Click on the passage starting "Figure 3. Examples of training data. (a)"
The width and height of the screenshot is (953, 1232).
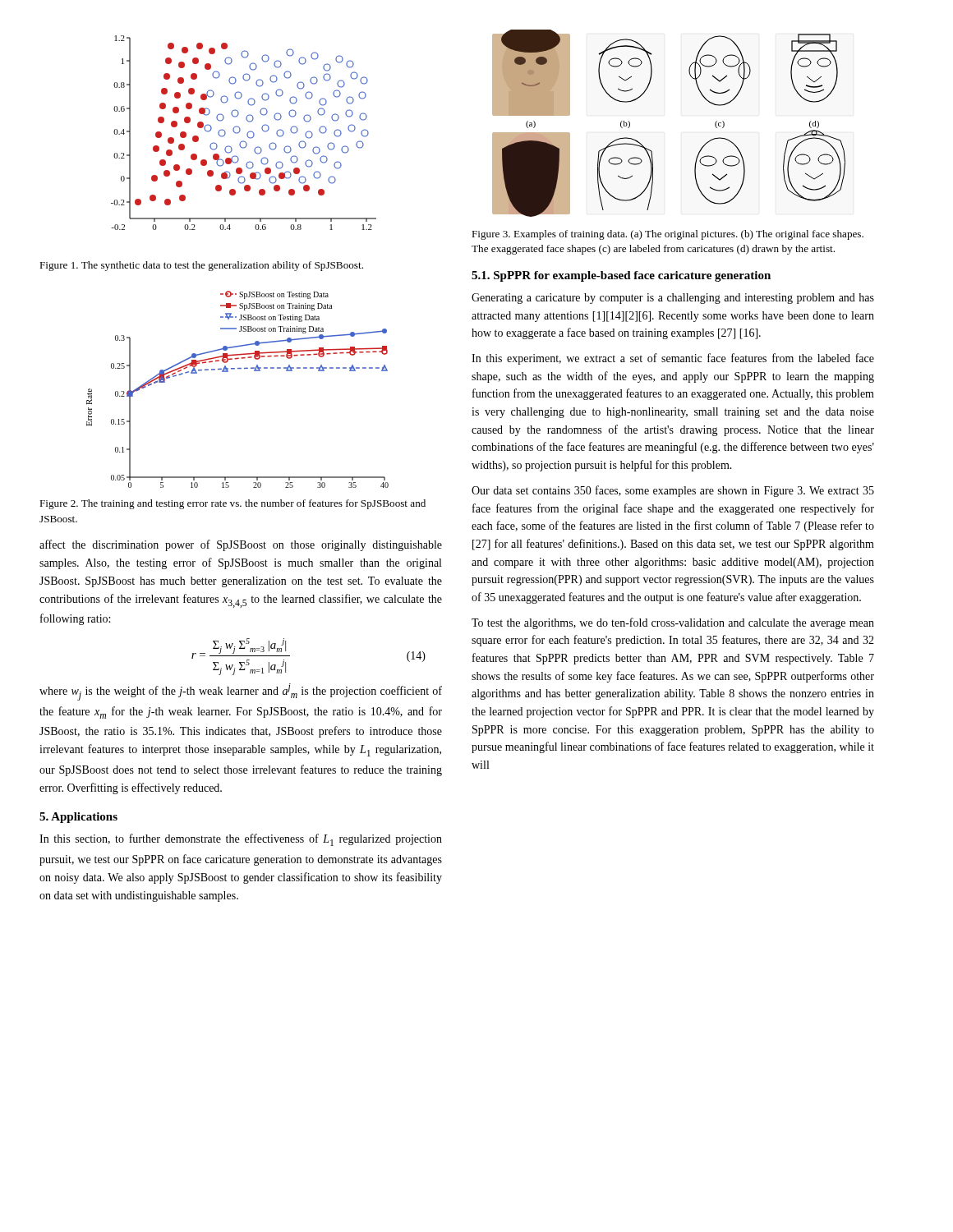668,241
